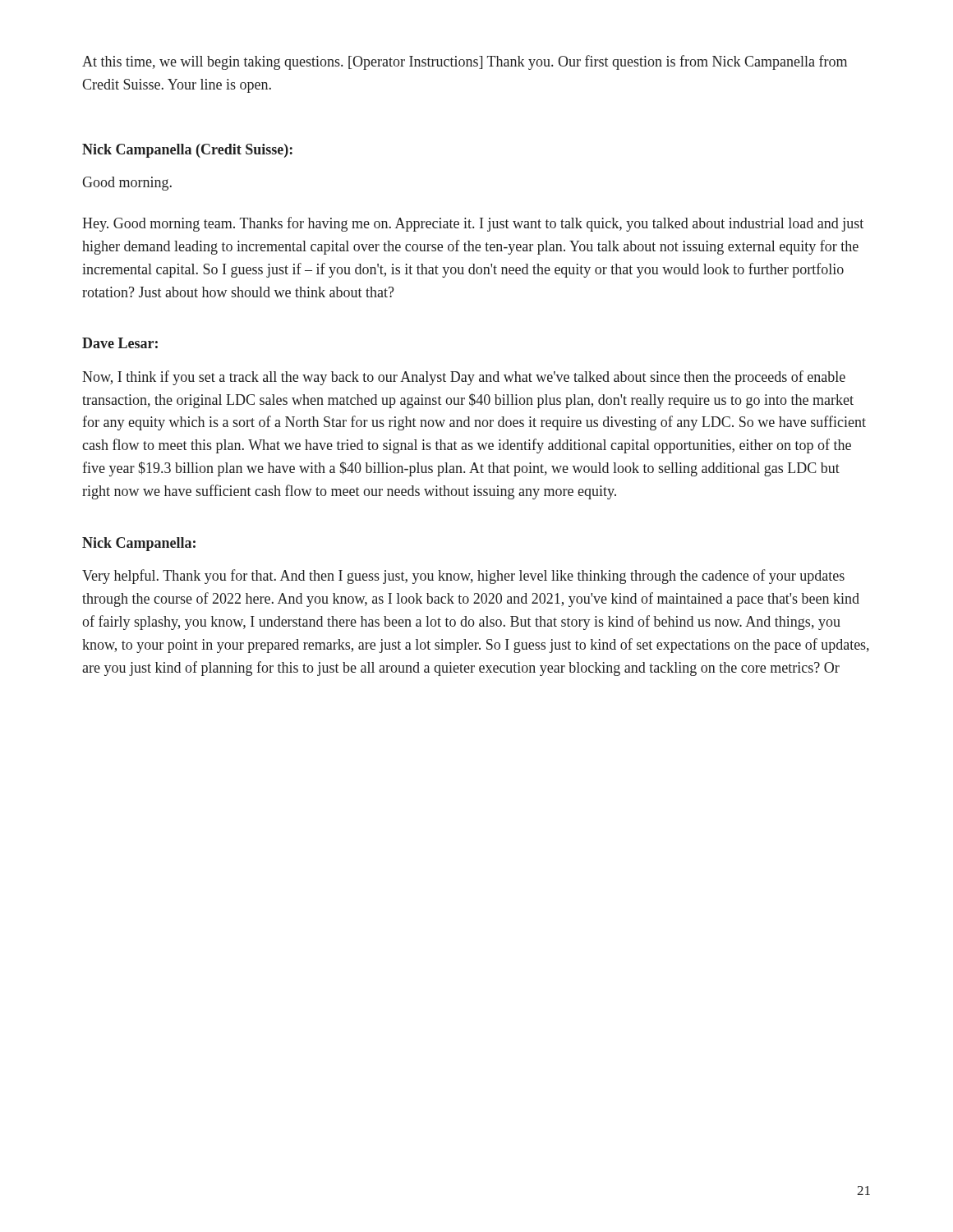Image resolution: width=953 pixels, height=1232 pixels.
Task: Click on the text block containing "At this time, we"
Action: 465,73
